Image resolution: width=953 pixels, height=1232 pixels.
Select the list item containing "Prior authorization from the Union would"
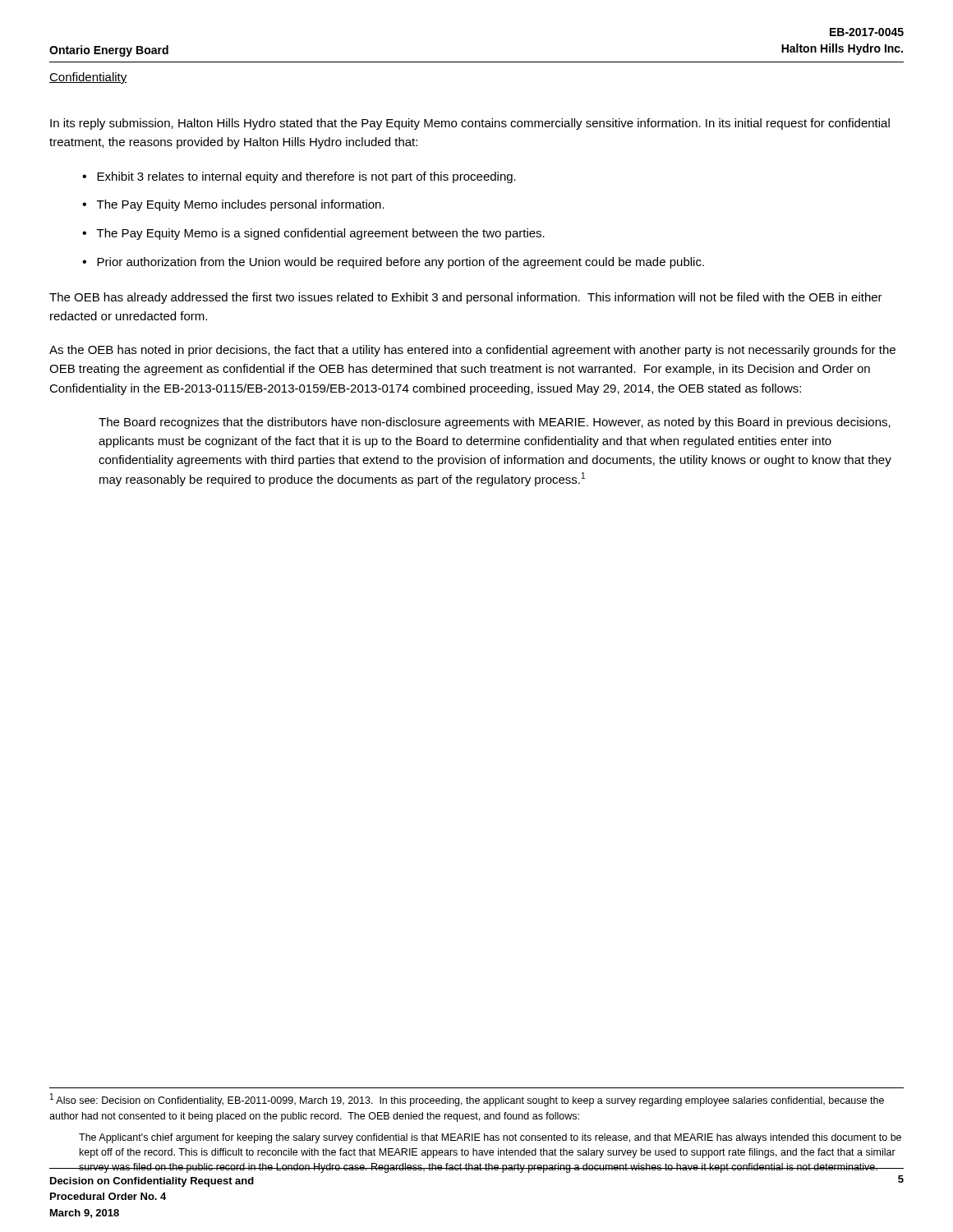(401, 261)
